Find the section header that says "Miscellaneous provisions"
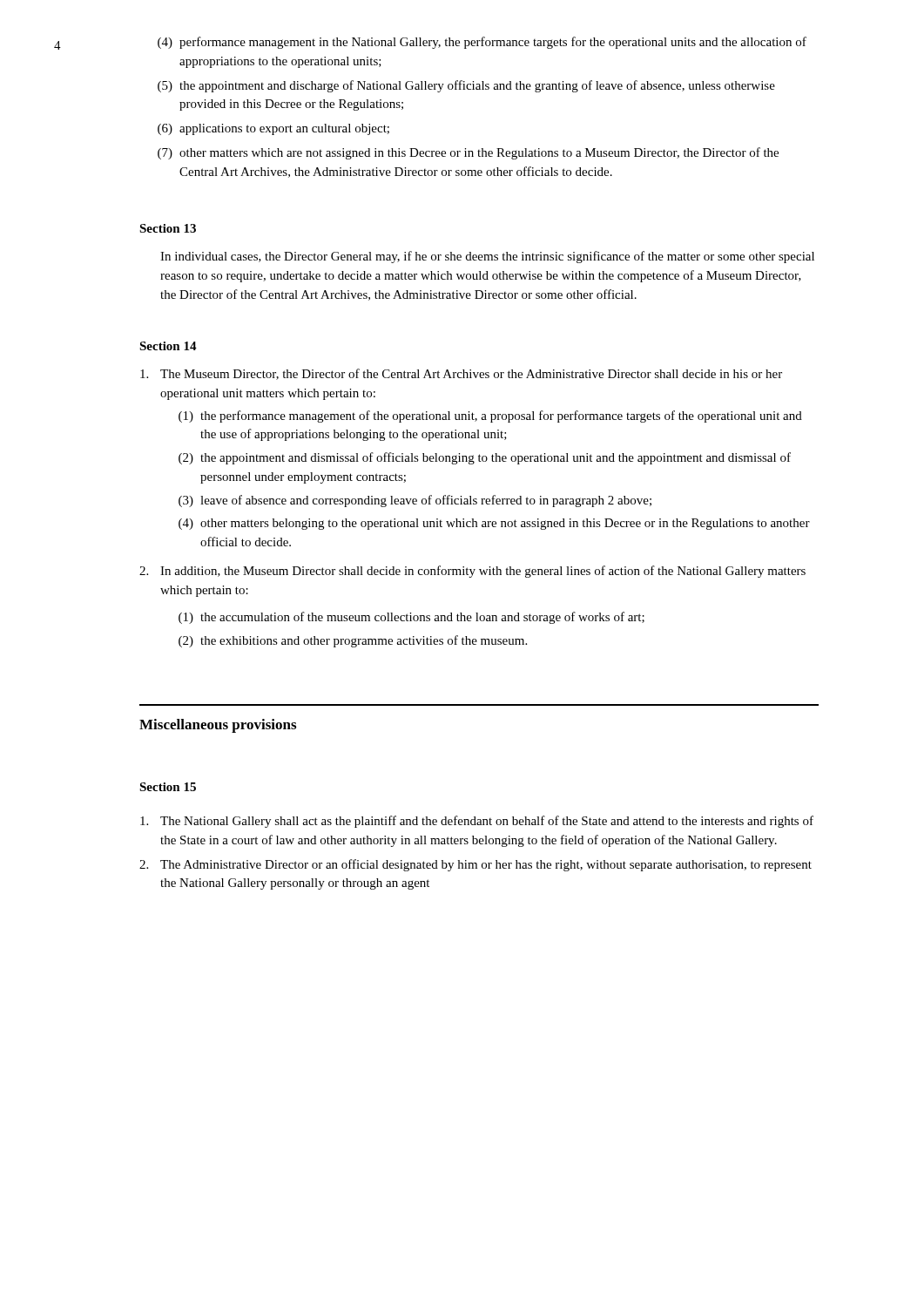The image size is (924, 1307). coord(218,724)
